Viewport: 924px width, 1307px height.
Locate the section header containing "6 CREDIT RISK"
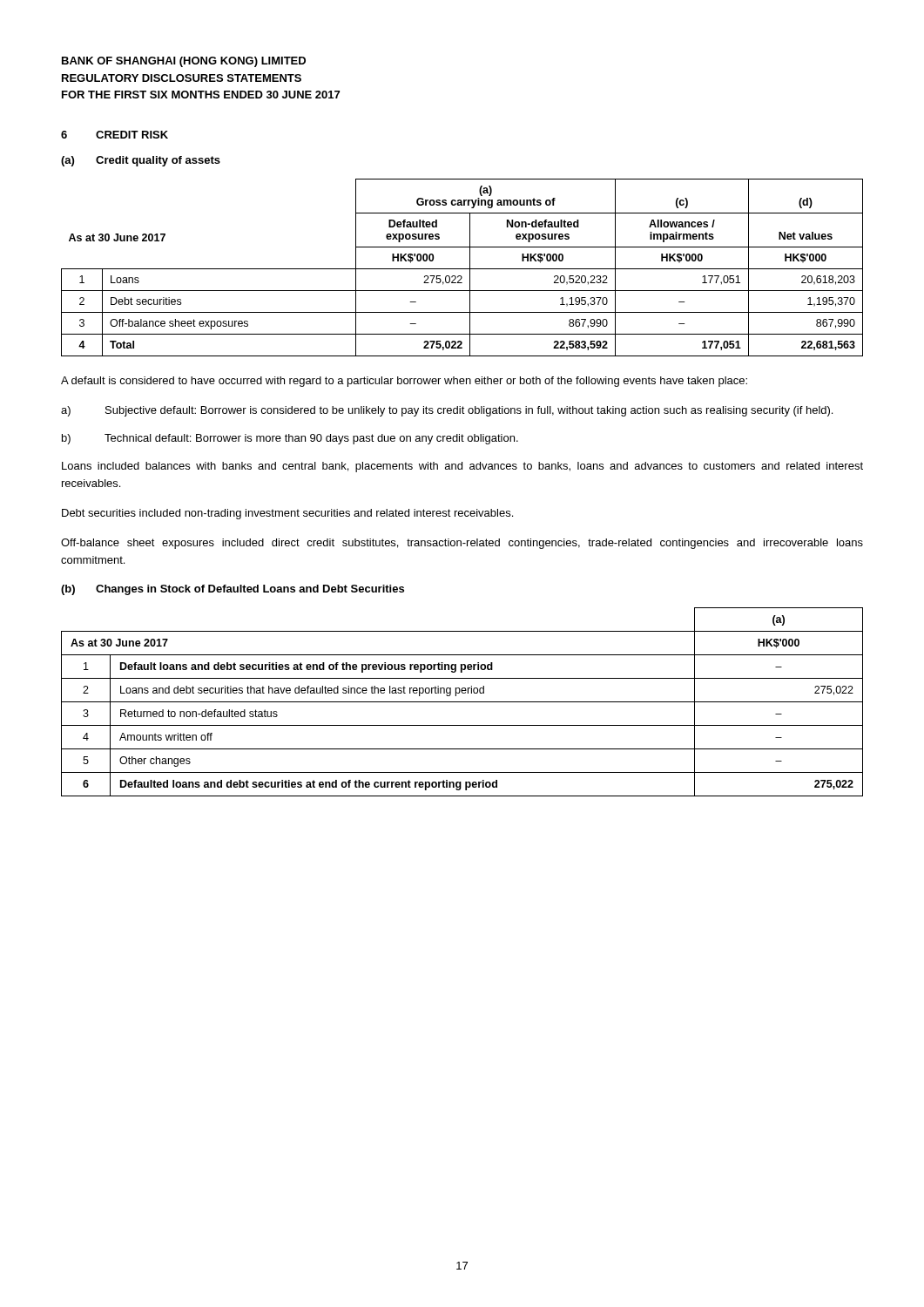(115, 134)
